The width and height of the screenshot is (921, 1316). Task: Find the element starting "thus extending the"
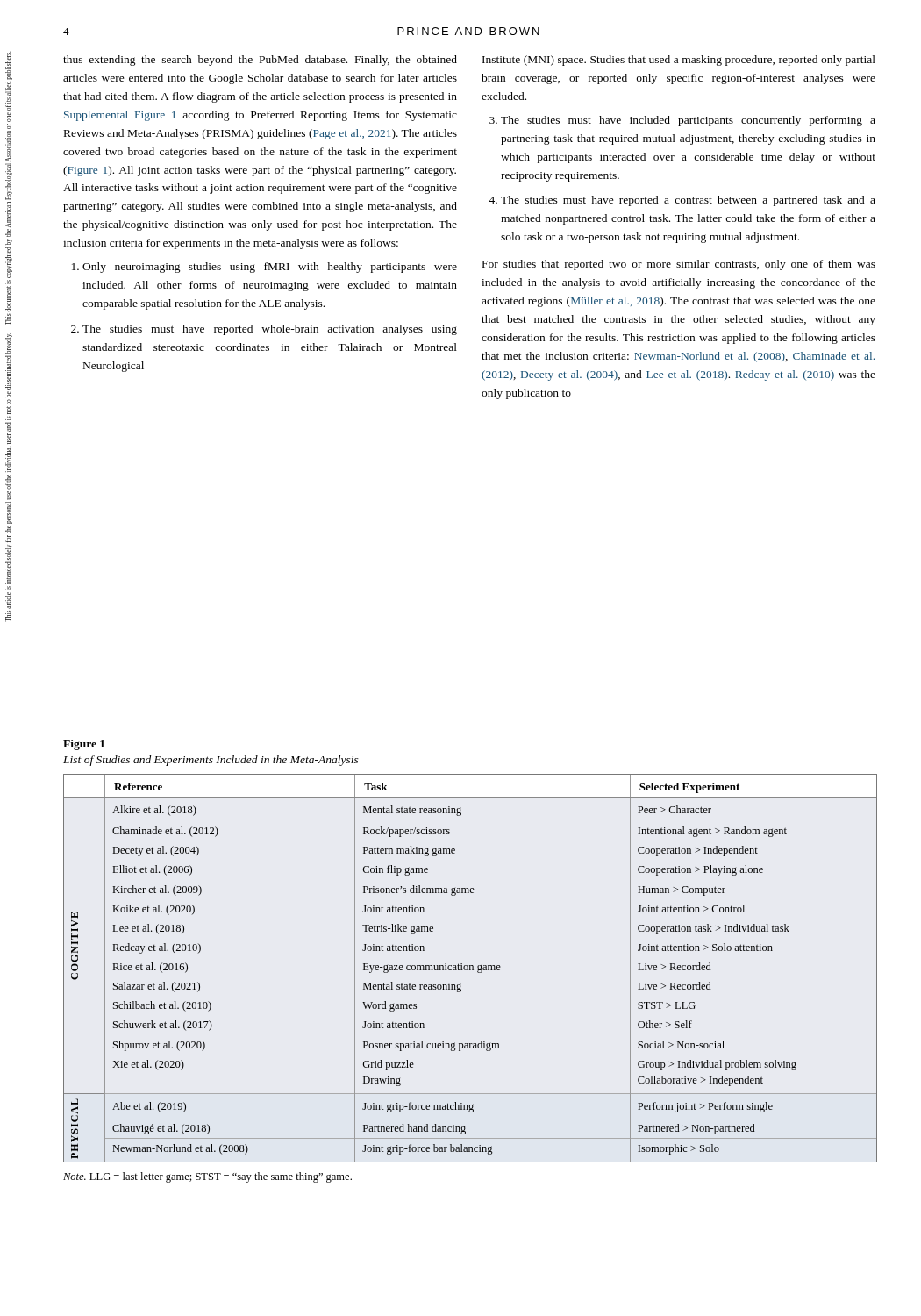260,152
